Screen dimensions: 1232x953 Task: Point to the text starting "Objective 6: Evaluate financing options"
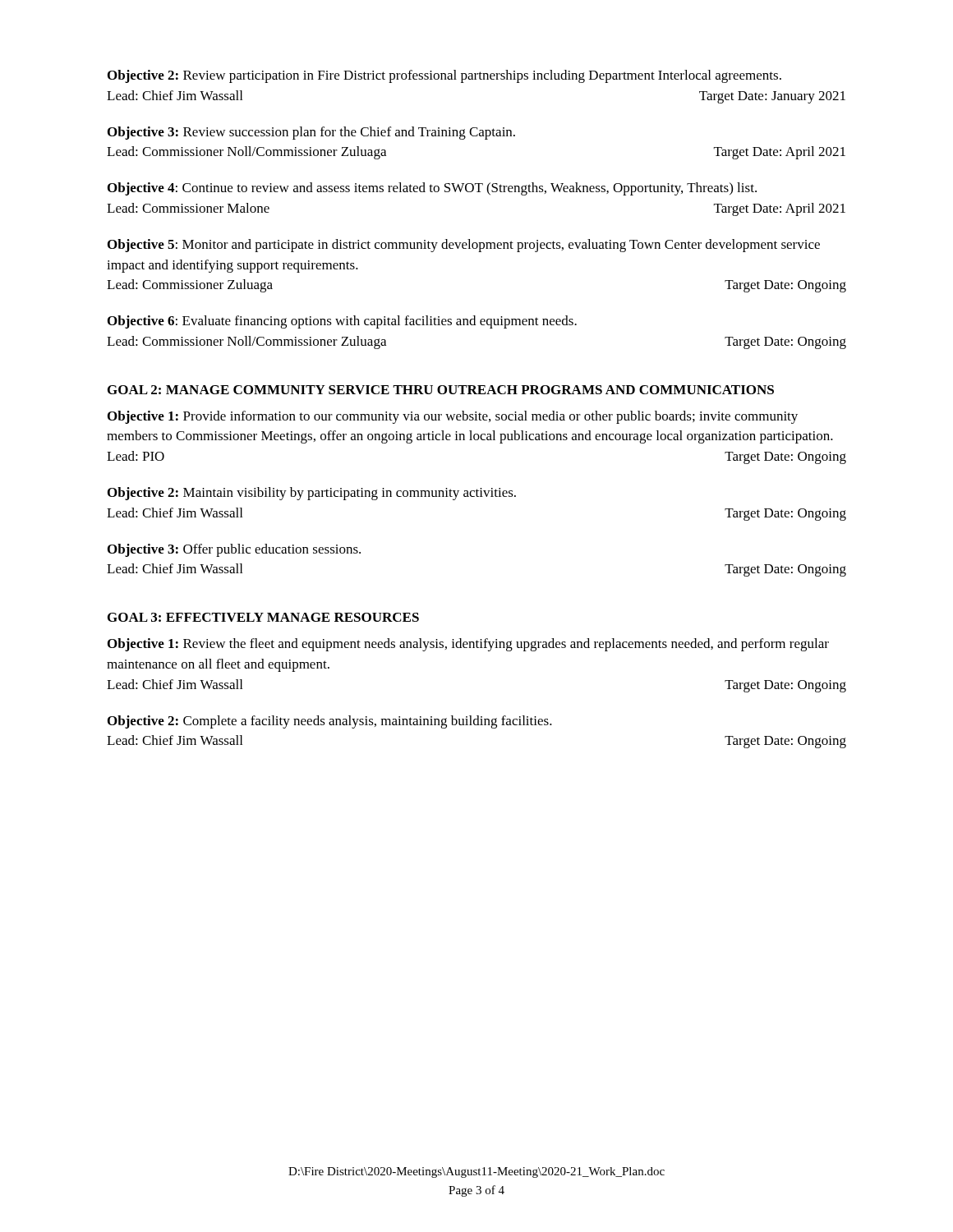476,331
